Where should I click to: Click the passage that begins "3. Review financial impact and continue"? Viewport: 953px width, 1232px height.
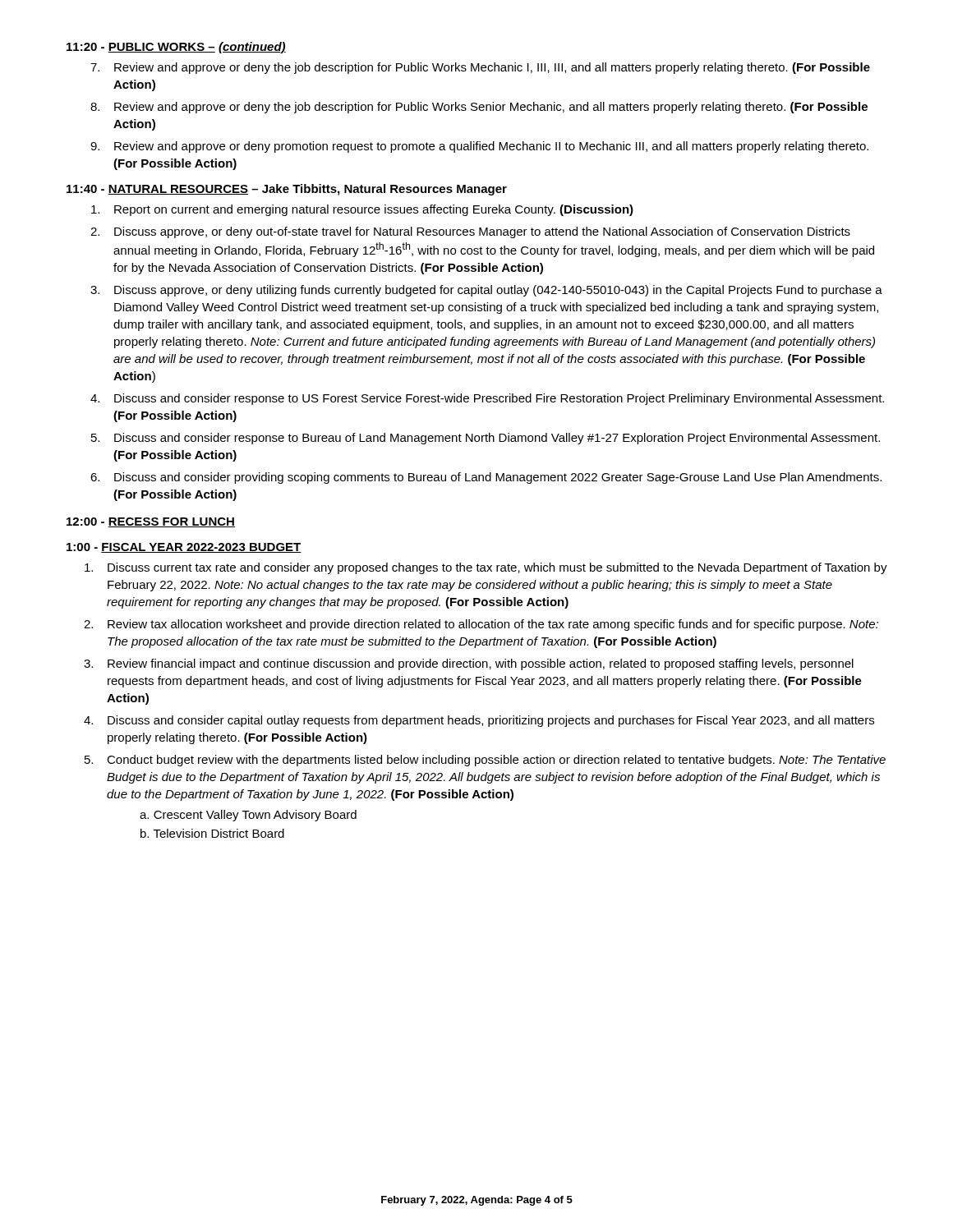coord(486,680)
